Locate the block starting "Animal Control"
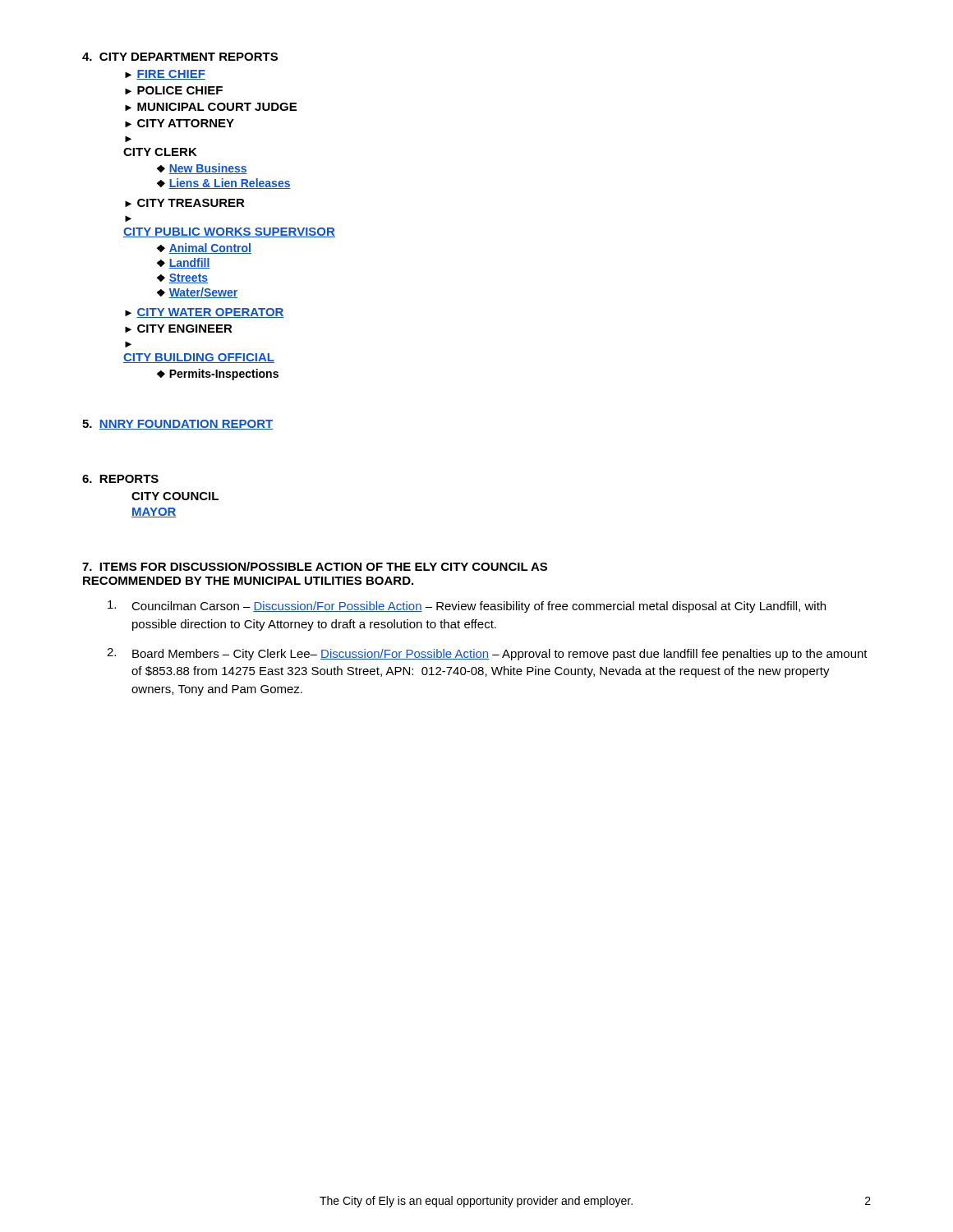Image resolution: width=953 pixels, height=1232 pixels. click(x=210, y=248)
